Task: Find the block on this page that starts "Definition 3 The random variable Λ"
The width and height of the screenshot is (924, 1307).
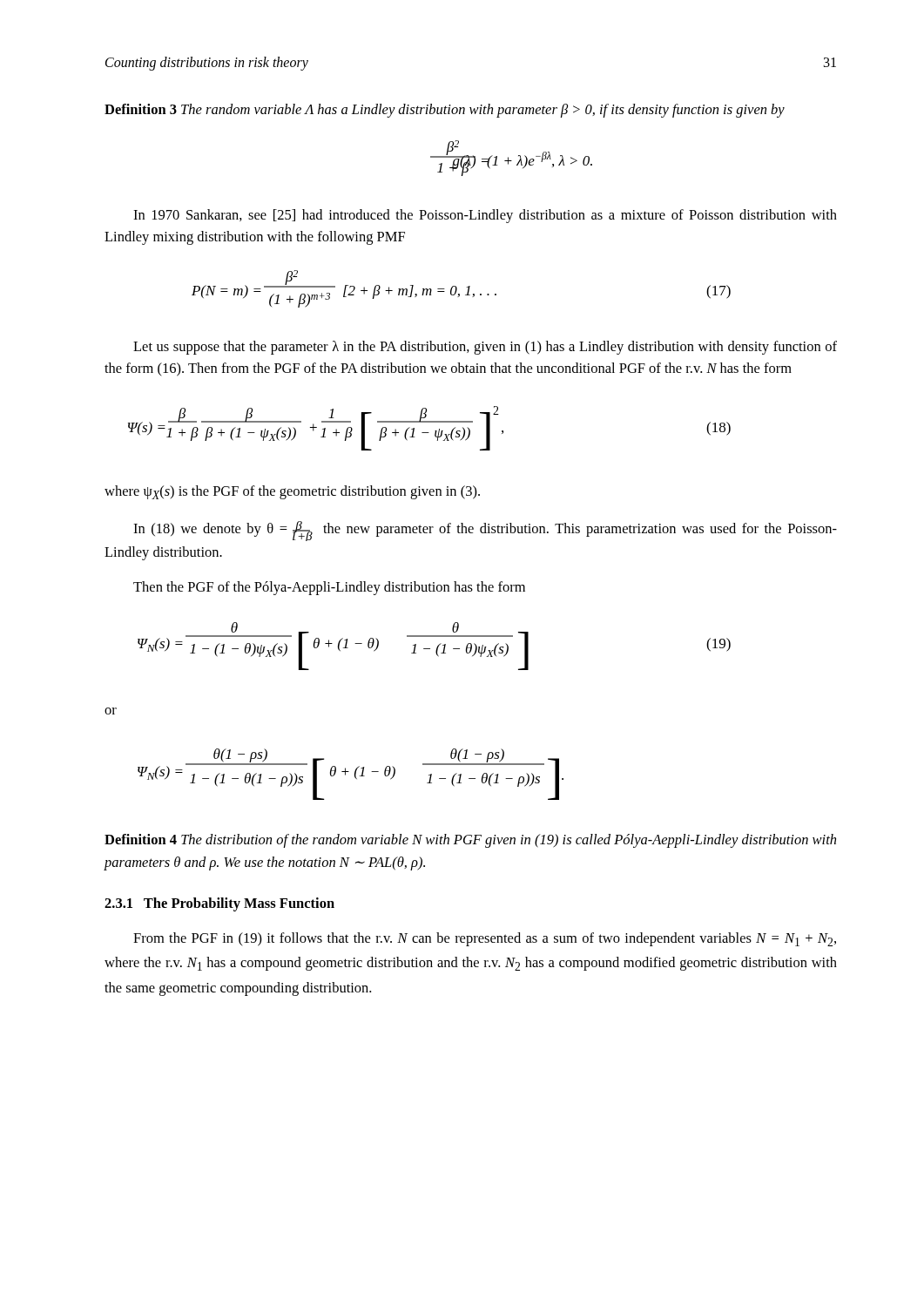Action: click(471, 109)
